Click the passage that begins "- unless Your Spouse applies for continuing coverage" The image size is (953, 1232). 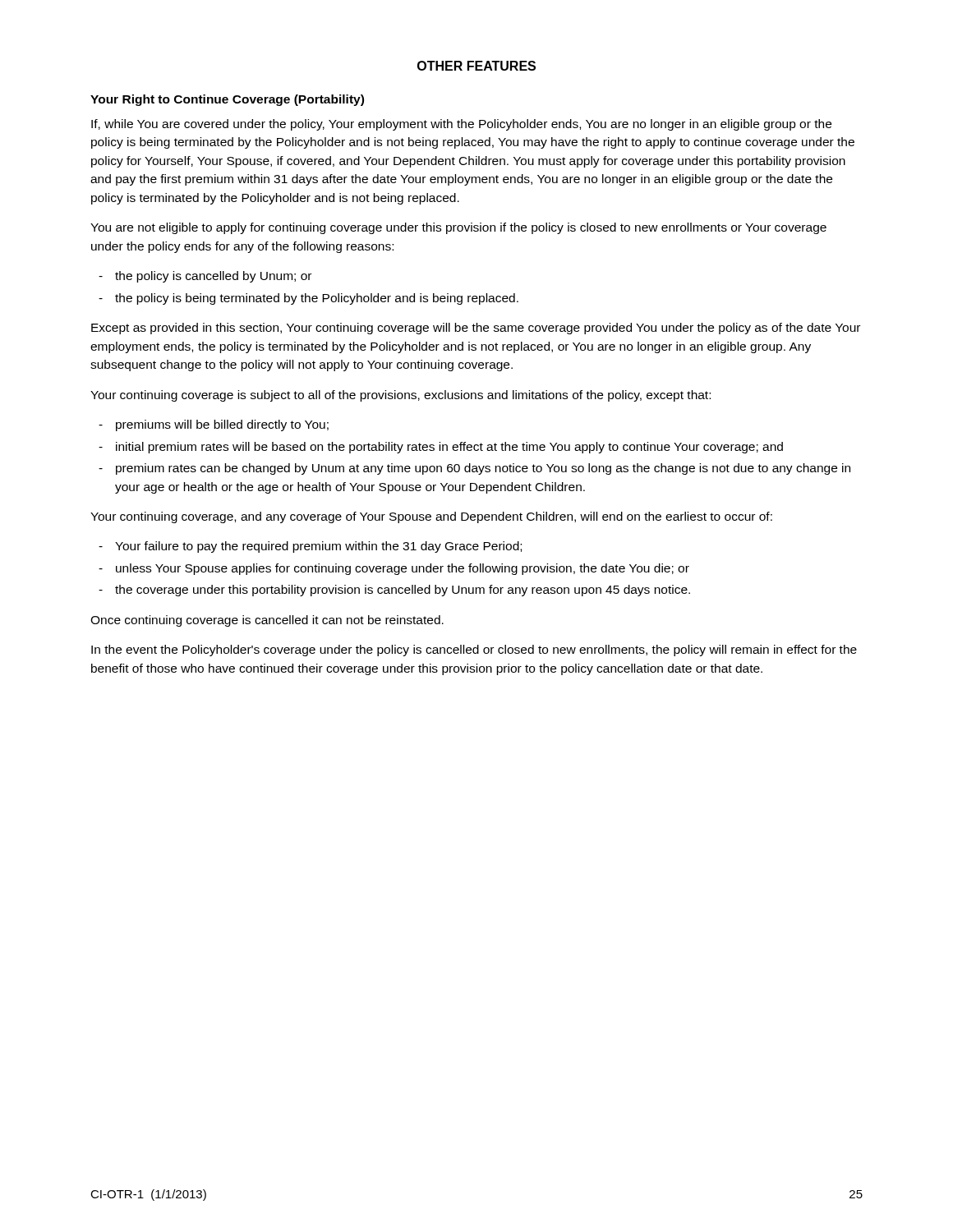394,568
